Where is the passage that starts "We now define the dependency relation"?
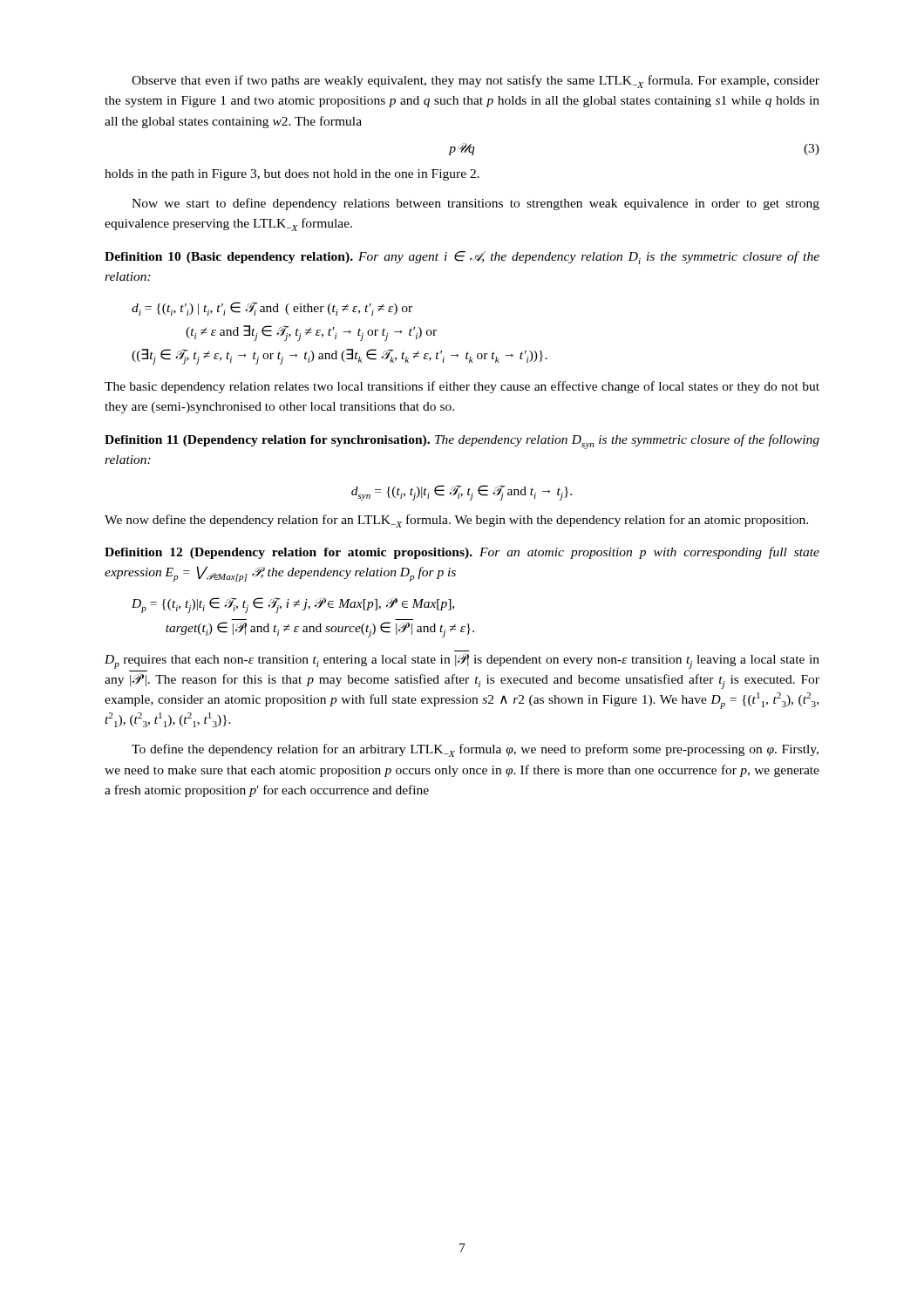The height and width of the screenshot is (1308, 924). [x=462, y=519]
